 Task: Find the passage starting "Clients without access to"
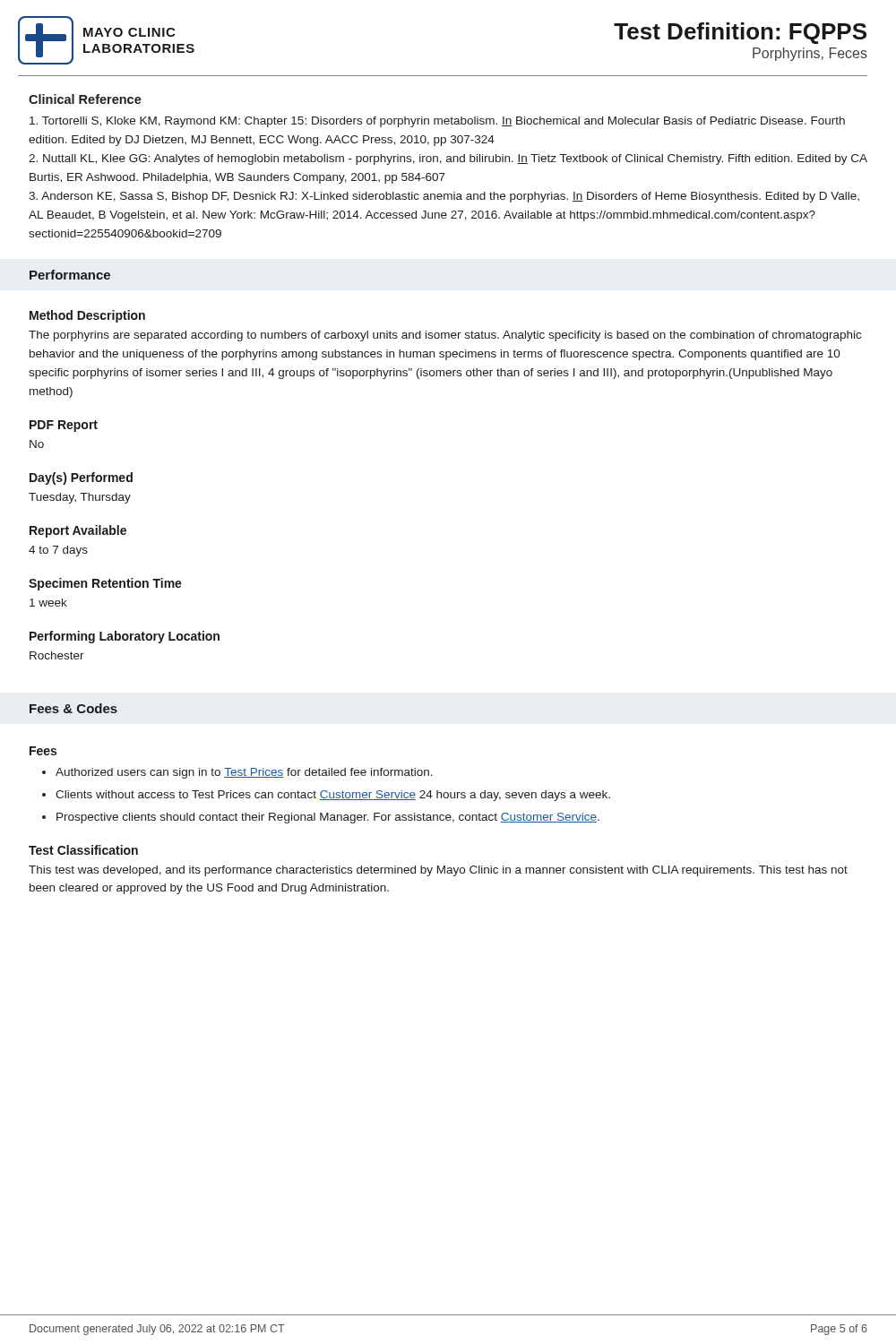[333, 794]
